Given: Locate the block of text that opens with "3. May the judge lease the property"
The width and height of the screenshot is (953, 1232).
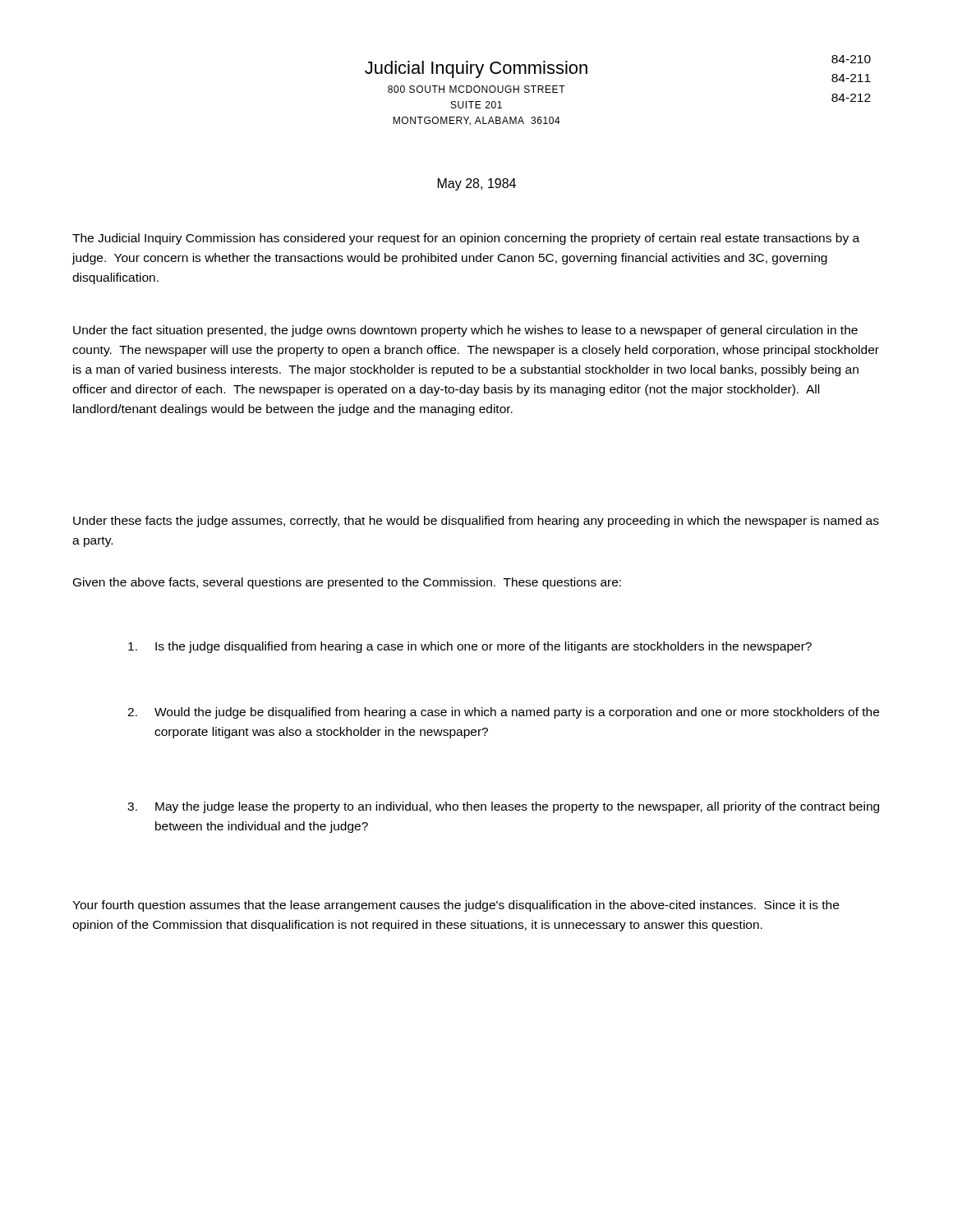Looking at the screenshot, I should [476, 816].
